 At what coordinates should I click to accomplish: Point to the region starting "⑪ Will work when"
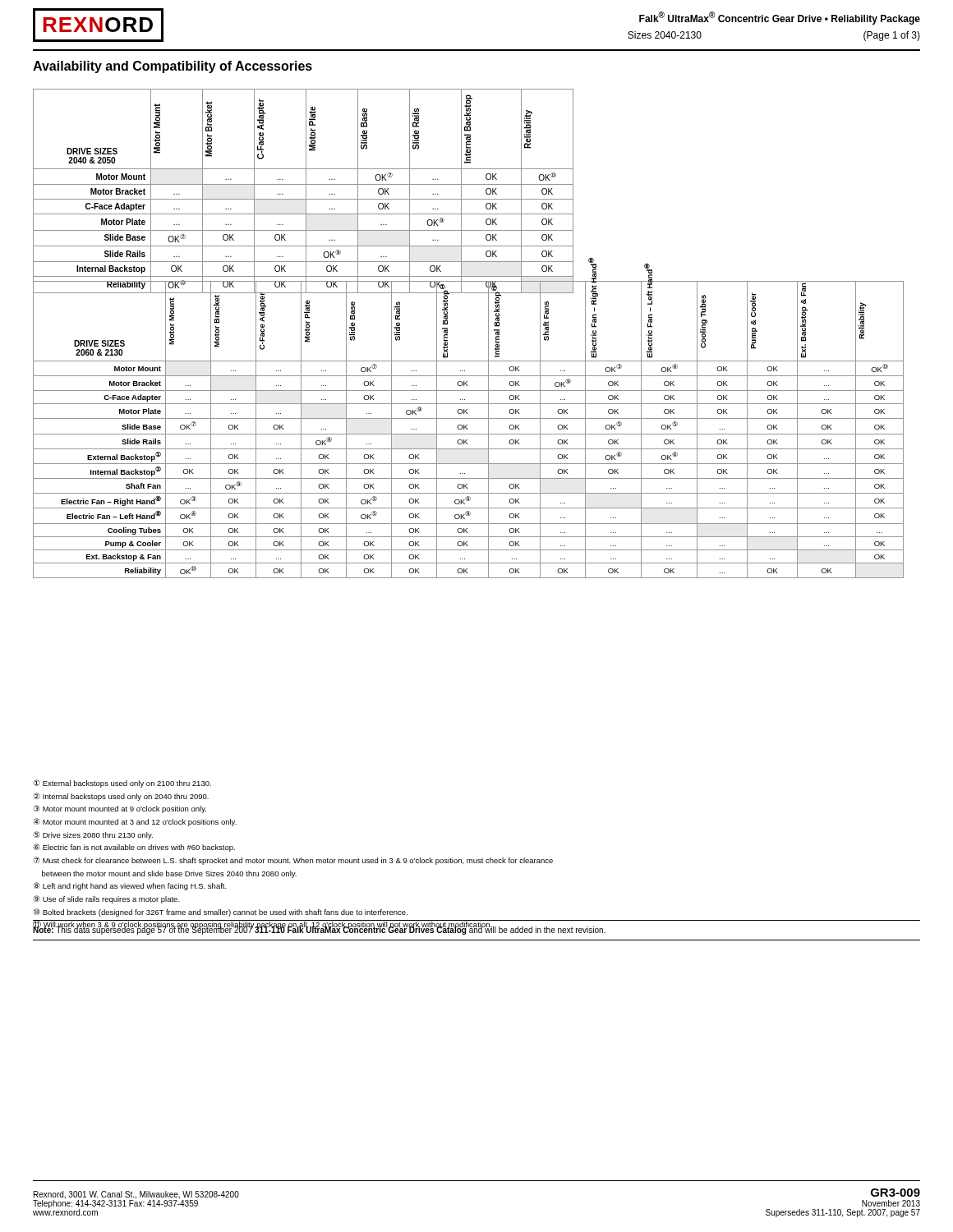click(x=263, y=925)
